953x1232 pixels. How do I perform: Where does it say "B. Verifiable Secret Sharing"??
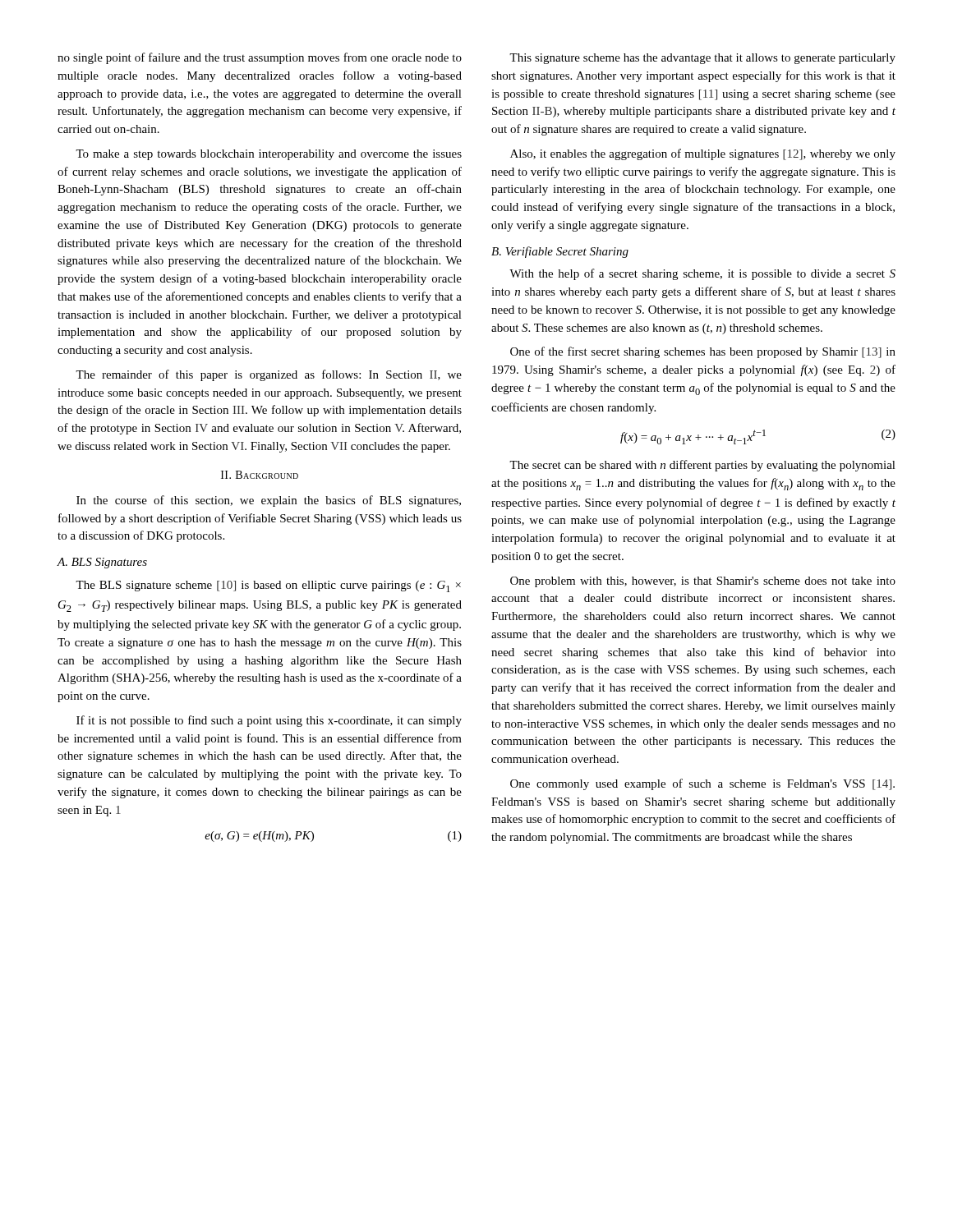pyautogui.click(x=560, y=252)
